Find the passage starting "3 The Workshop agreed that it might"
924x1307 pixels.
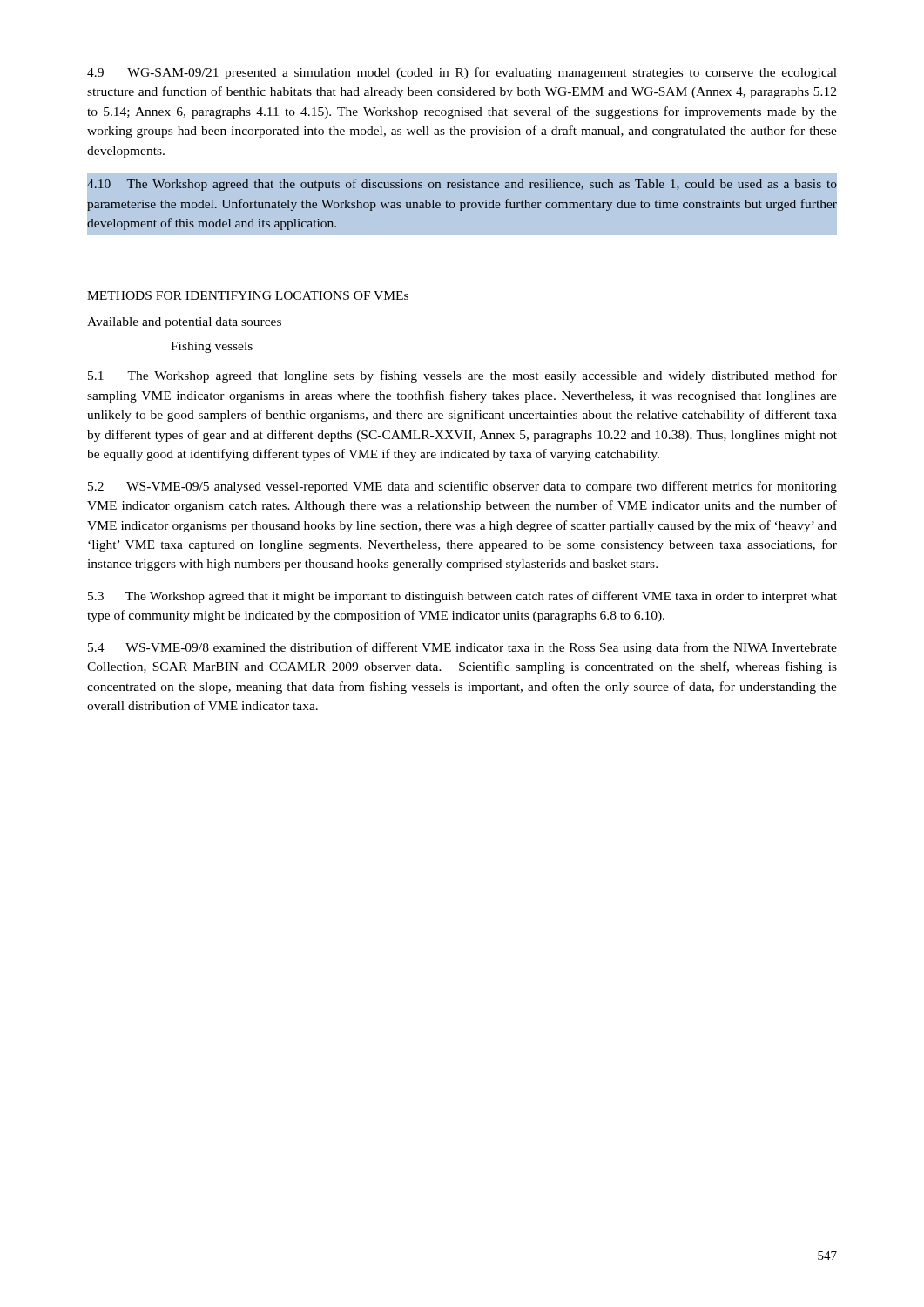pos(462,604)
